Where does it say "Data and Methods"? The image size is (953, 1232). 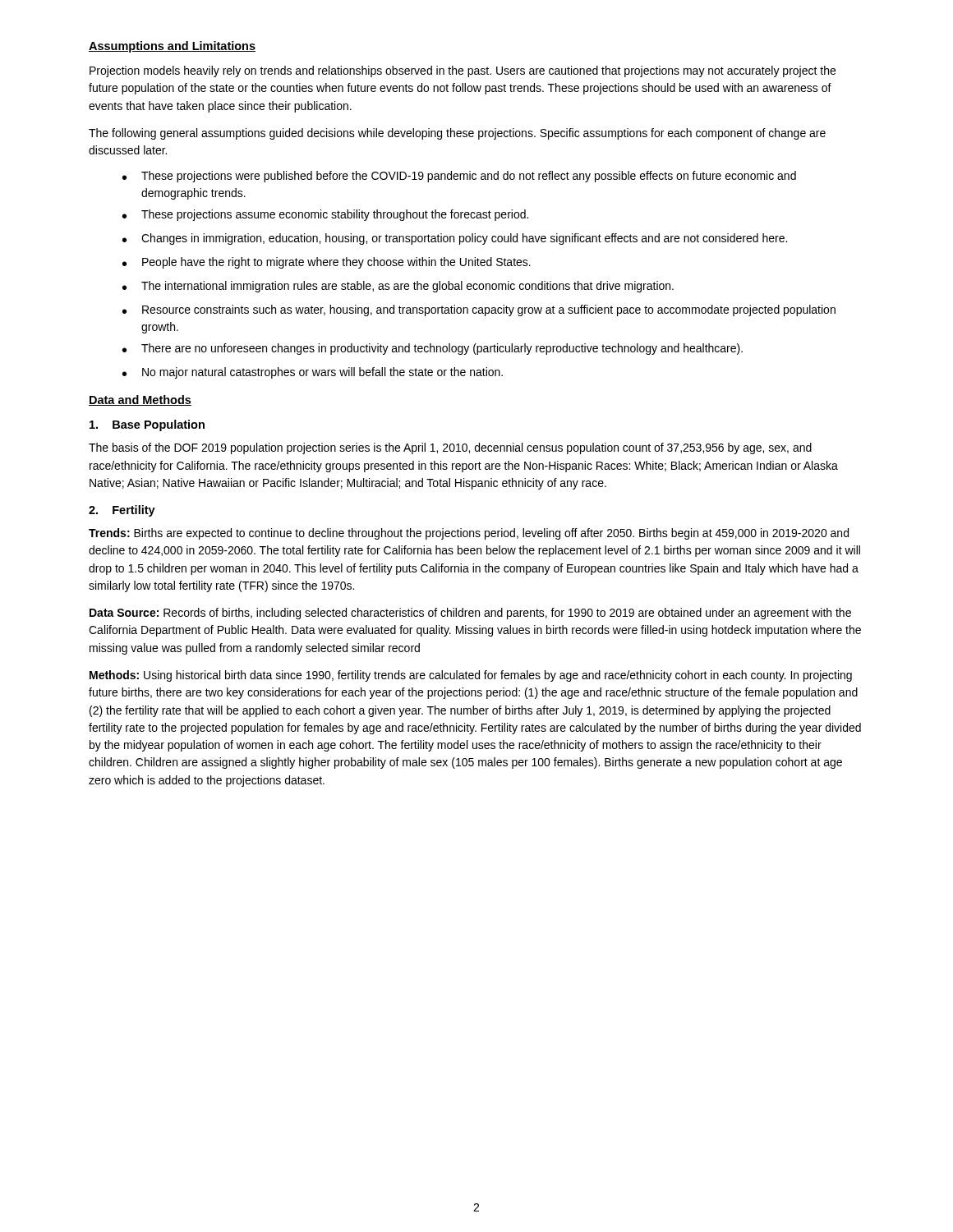click(x=140, y=400)
